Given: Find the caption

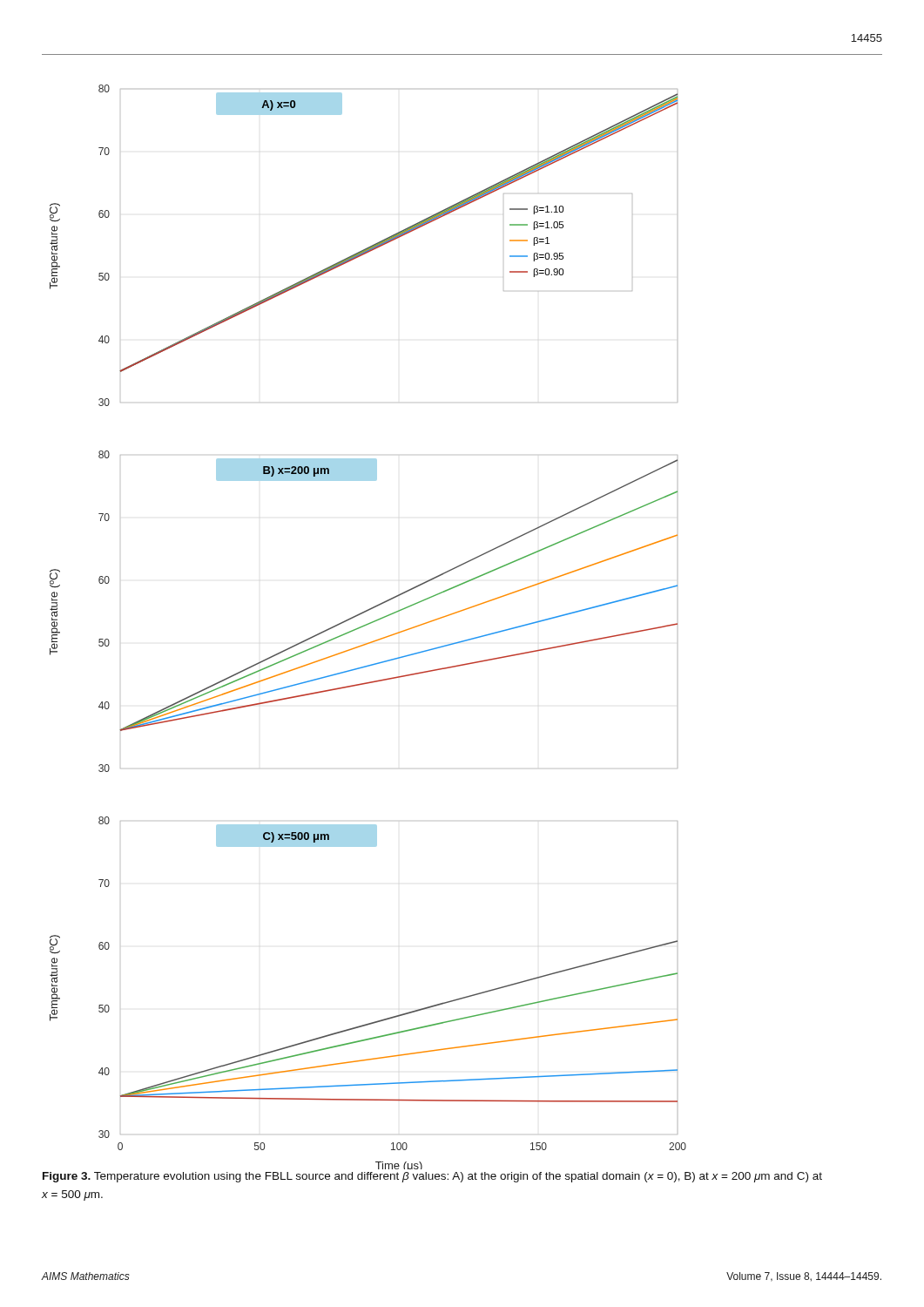Looking at the screenshot, I should (432, 1185).
